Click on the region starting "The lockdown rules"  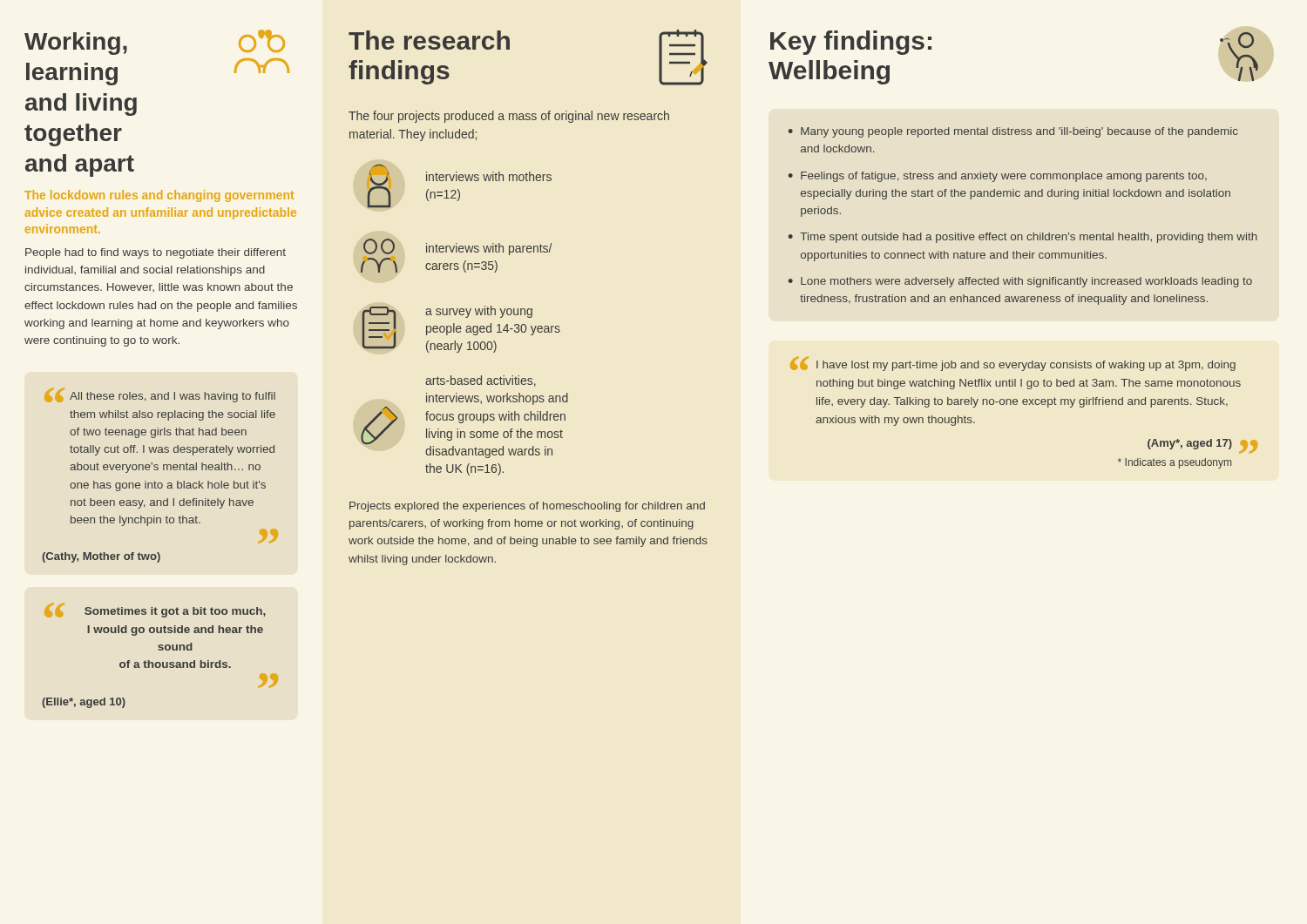[161, 268]
